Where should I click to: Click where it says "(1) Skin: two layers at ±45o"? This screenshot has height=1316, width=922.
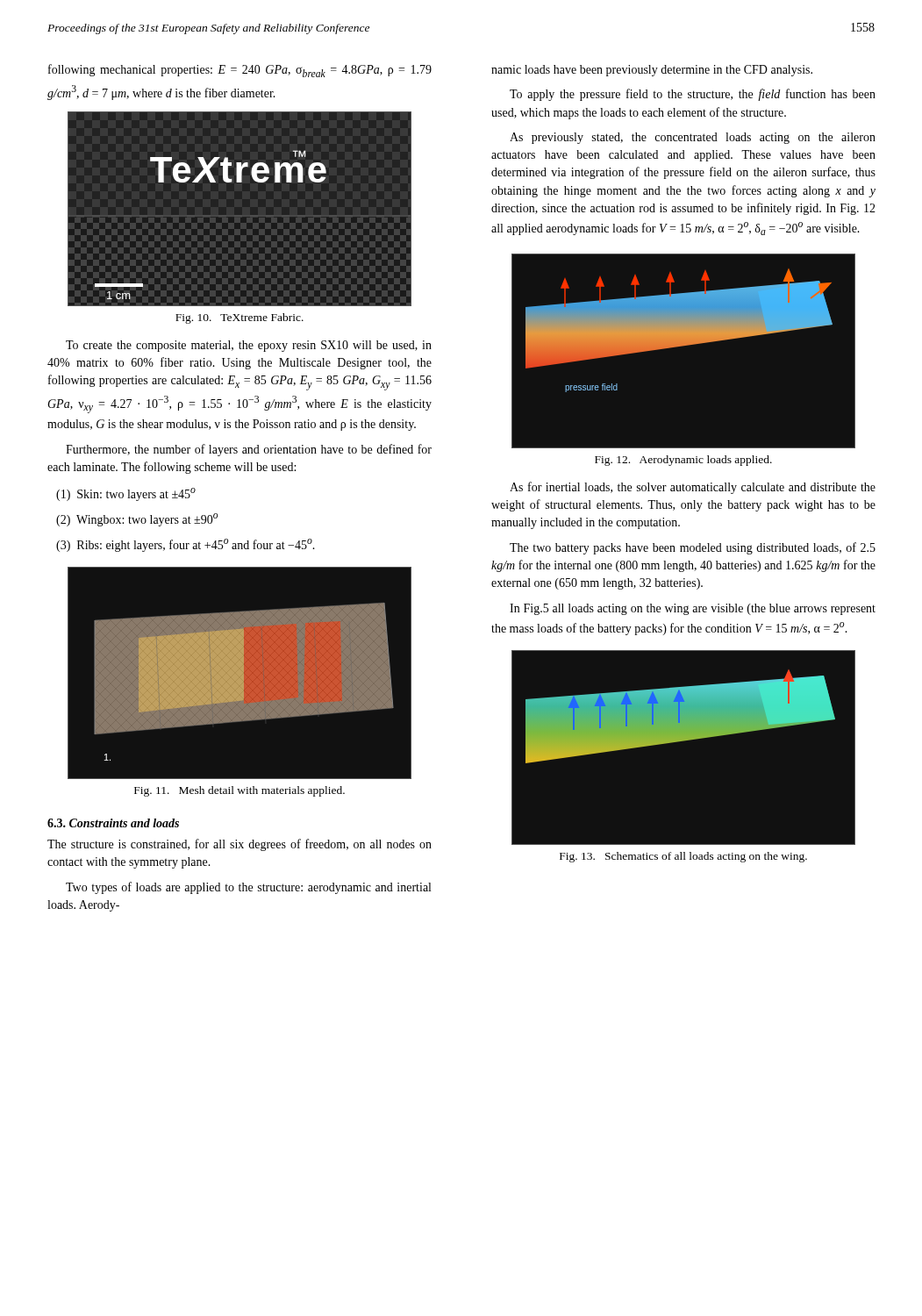[x=126, y=493]
